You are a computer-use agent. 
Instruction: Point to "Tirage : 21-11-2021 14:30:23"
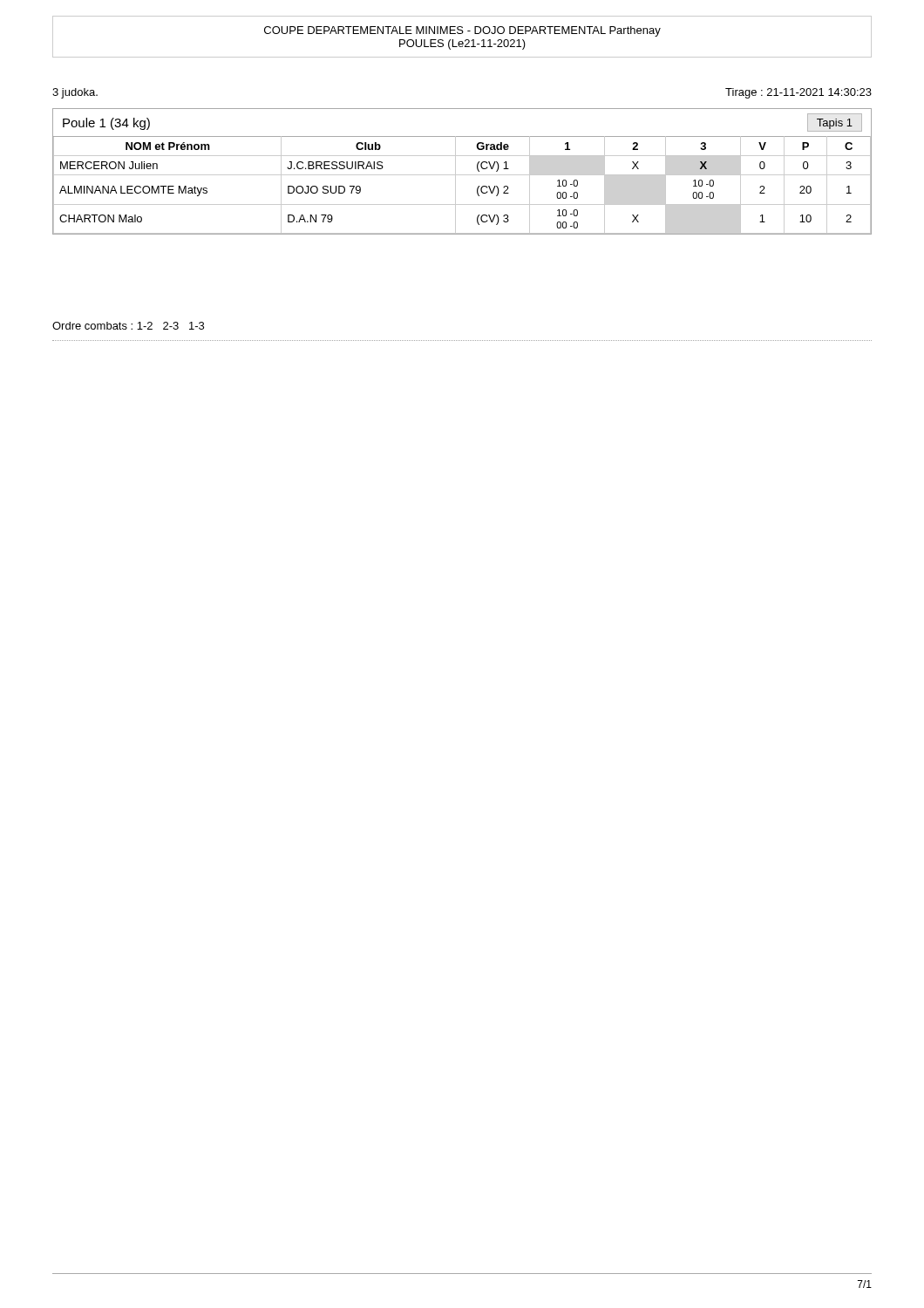click(799, 92)
